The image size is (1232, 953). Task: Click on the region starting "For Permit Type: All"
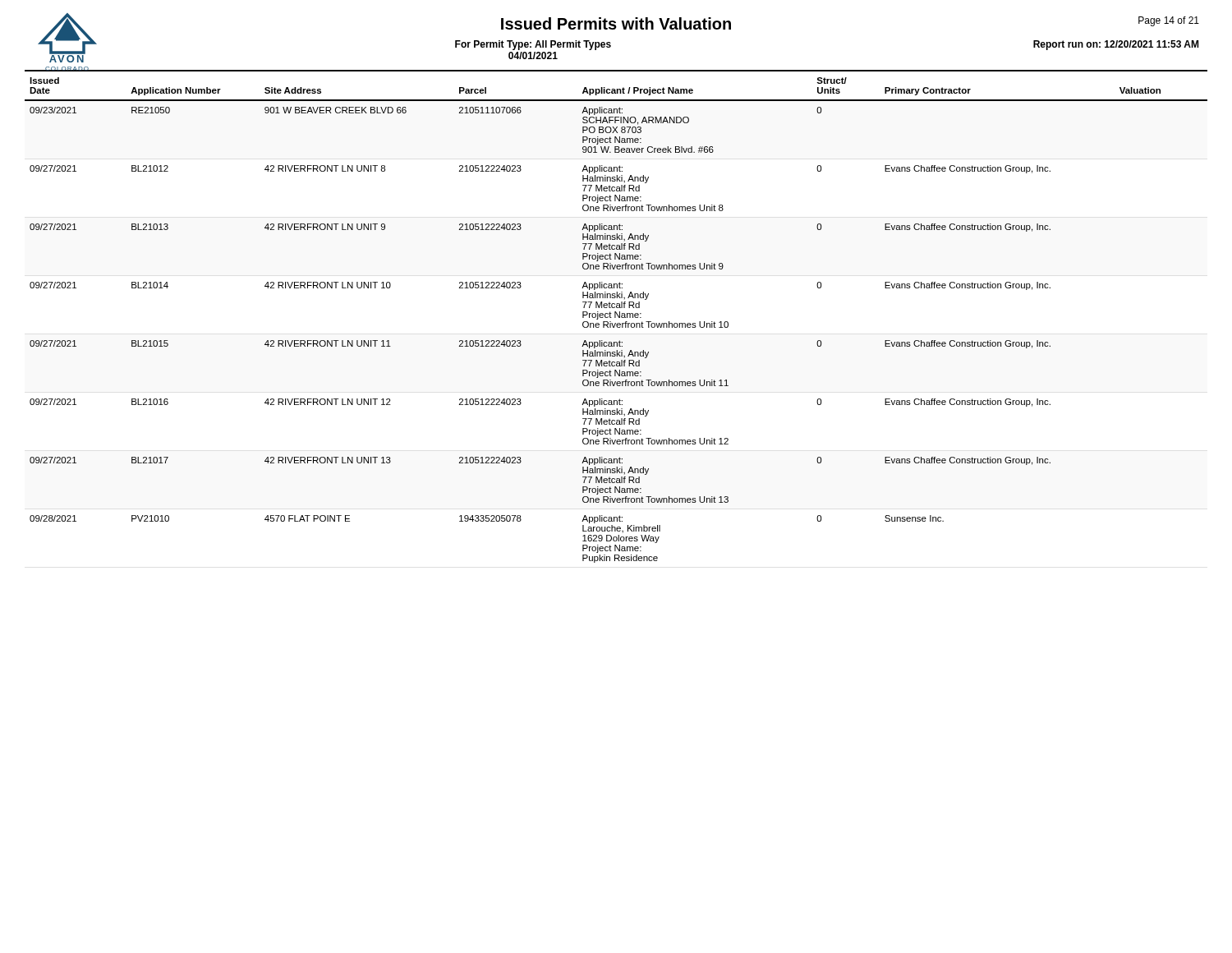tap(533, 50)
